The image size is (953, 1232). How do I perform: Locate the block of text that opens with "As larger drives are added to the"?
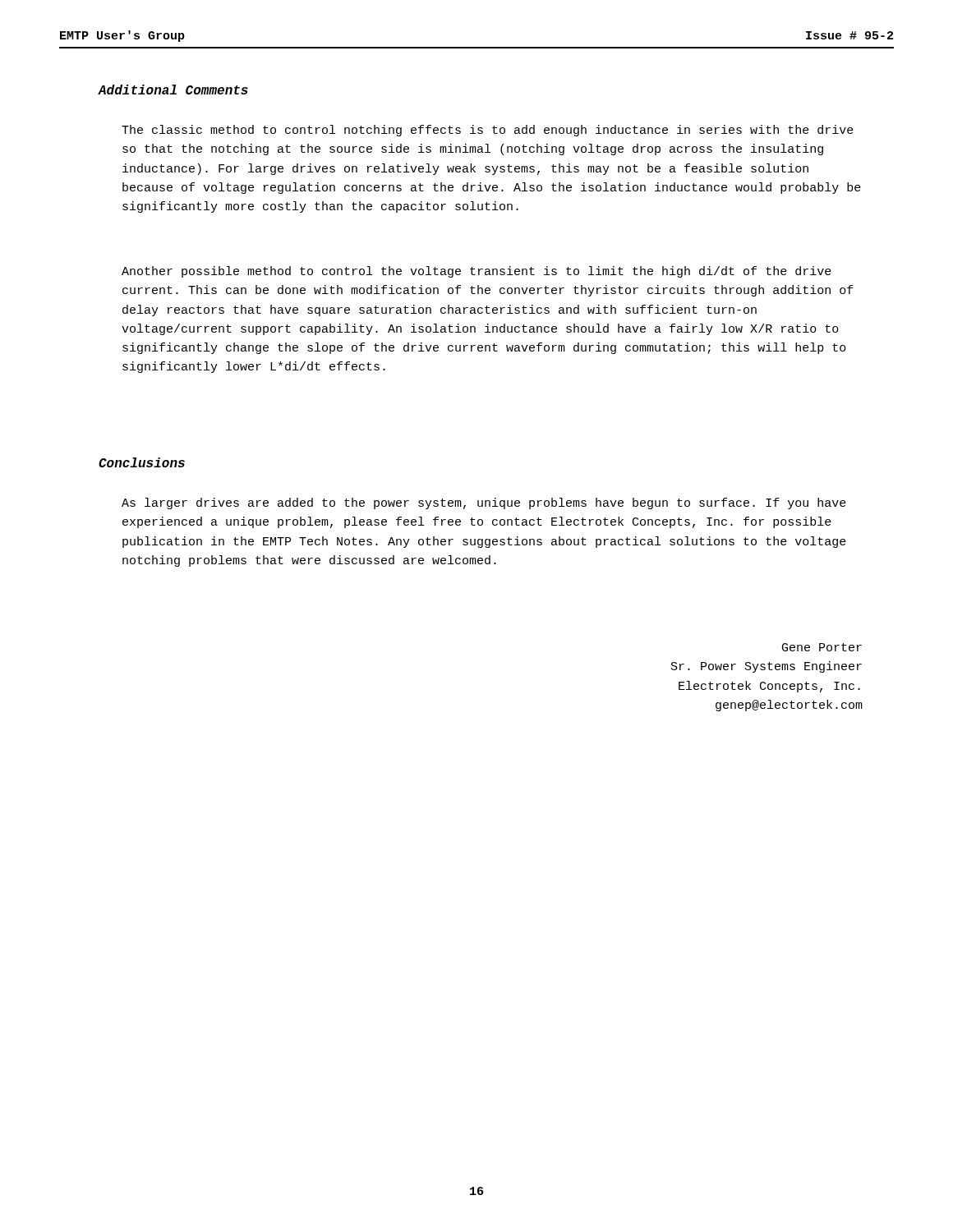[484, 533]
